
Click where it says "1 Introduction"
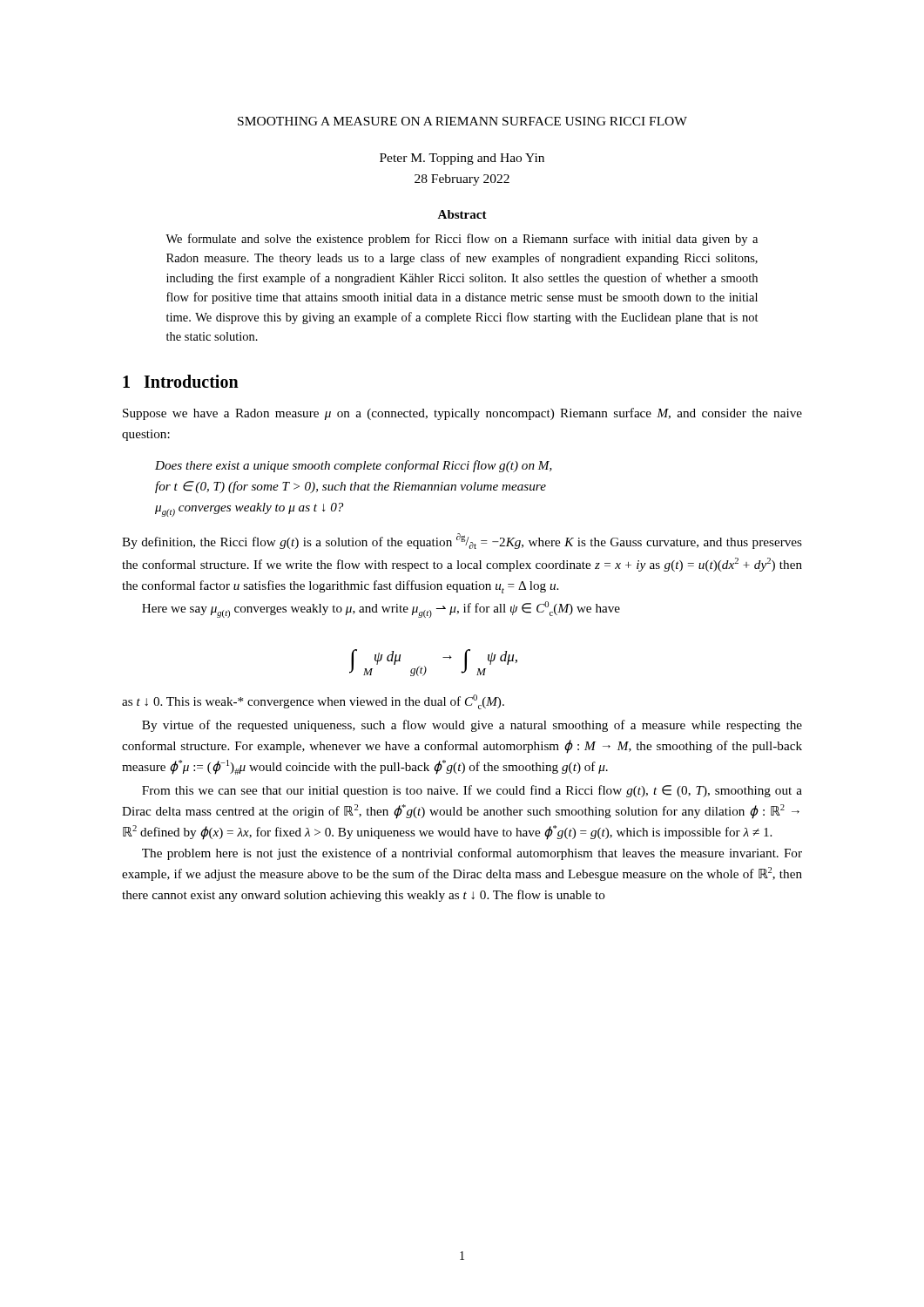tap(180, 381)
